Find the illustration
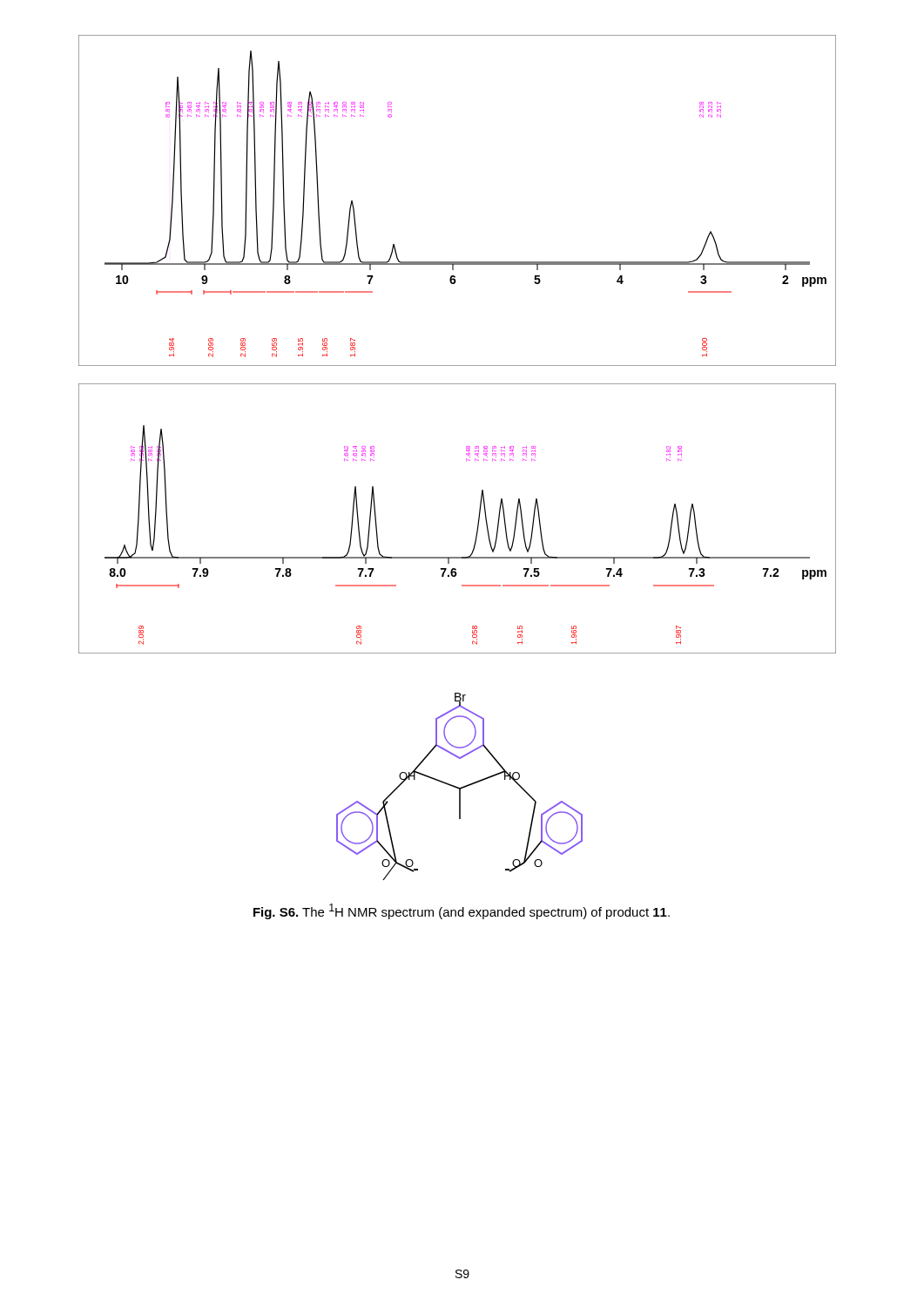This screenshot has height=1307, width=924. pos(462,789)
